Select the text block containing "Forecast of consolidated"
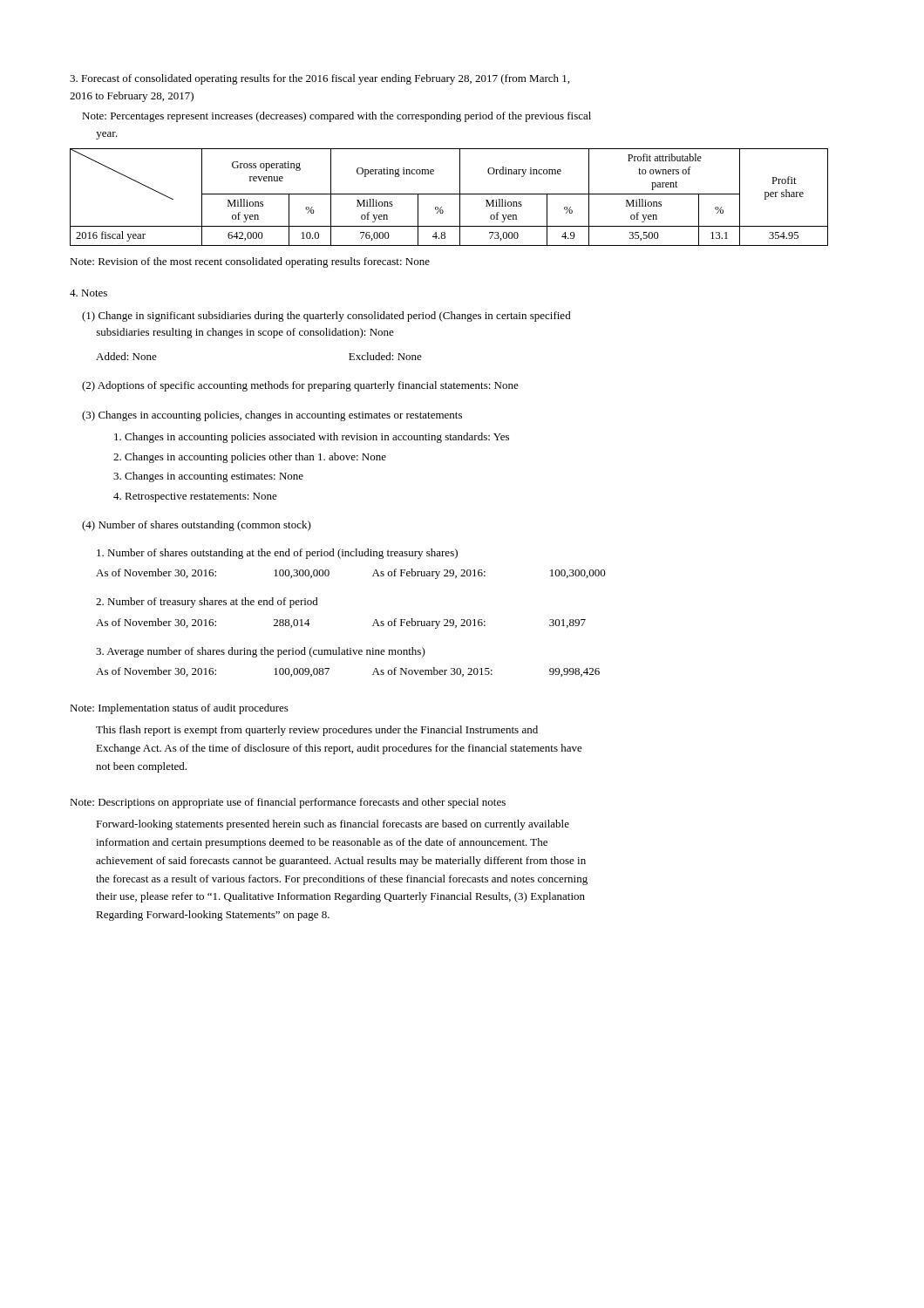The height and width of the screenshot is (1308, 924). [x=320, y=87]
